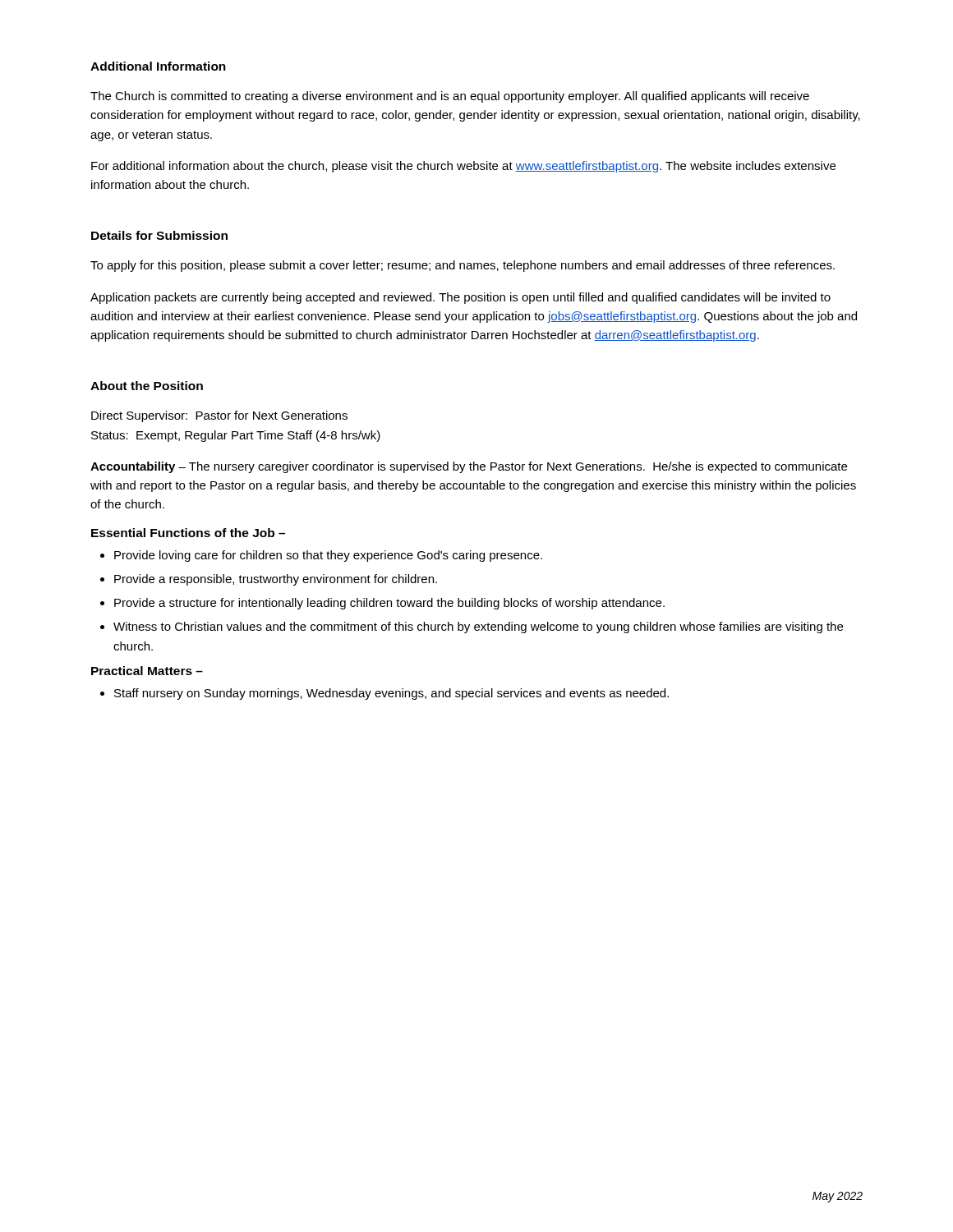This screenshot has width=953, height=1232.
Task: Click on the text starting "Provide a responsible, trustworthy"
Action: 276,578
